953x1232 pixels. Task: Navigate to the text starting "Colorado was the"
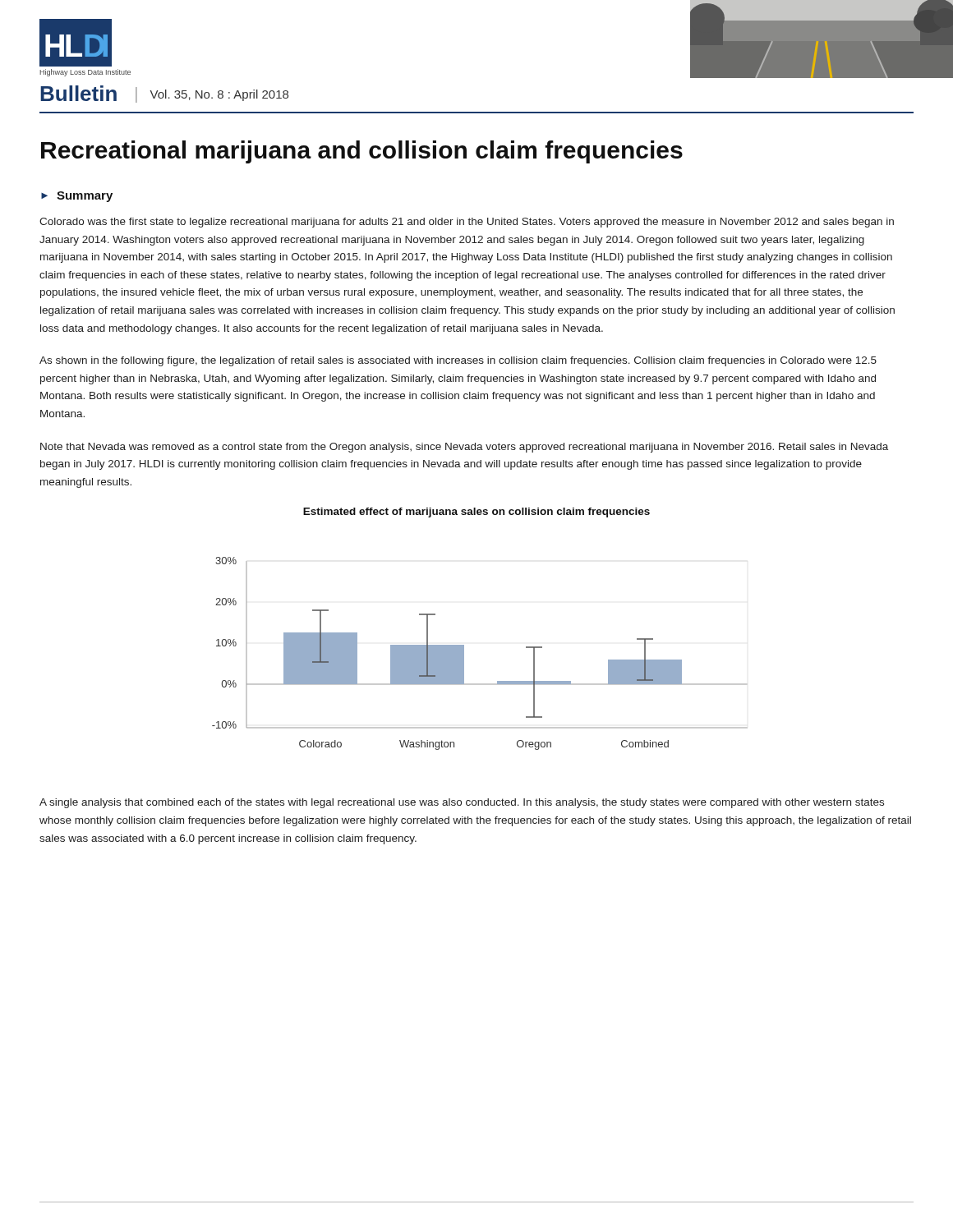click(x=476, y=275)
